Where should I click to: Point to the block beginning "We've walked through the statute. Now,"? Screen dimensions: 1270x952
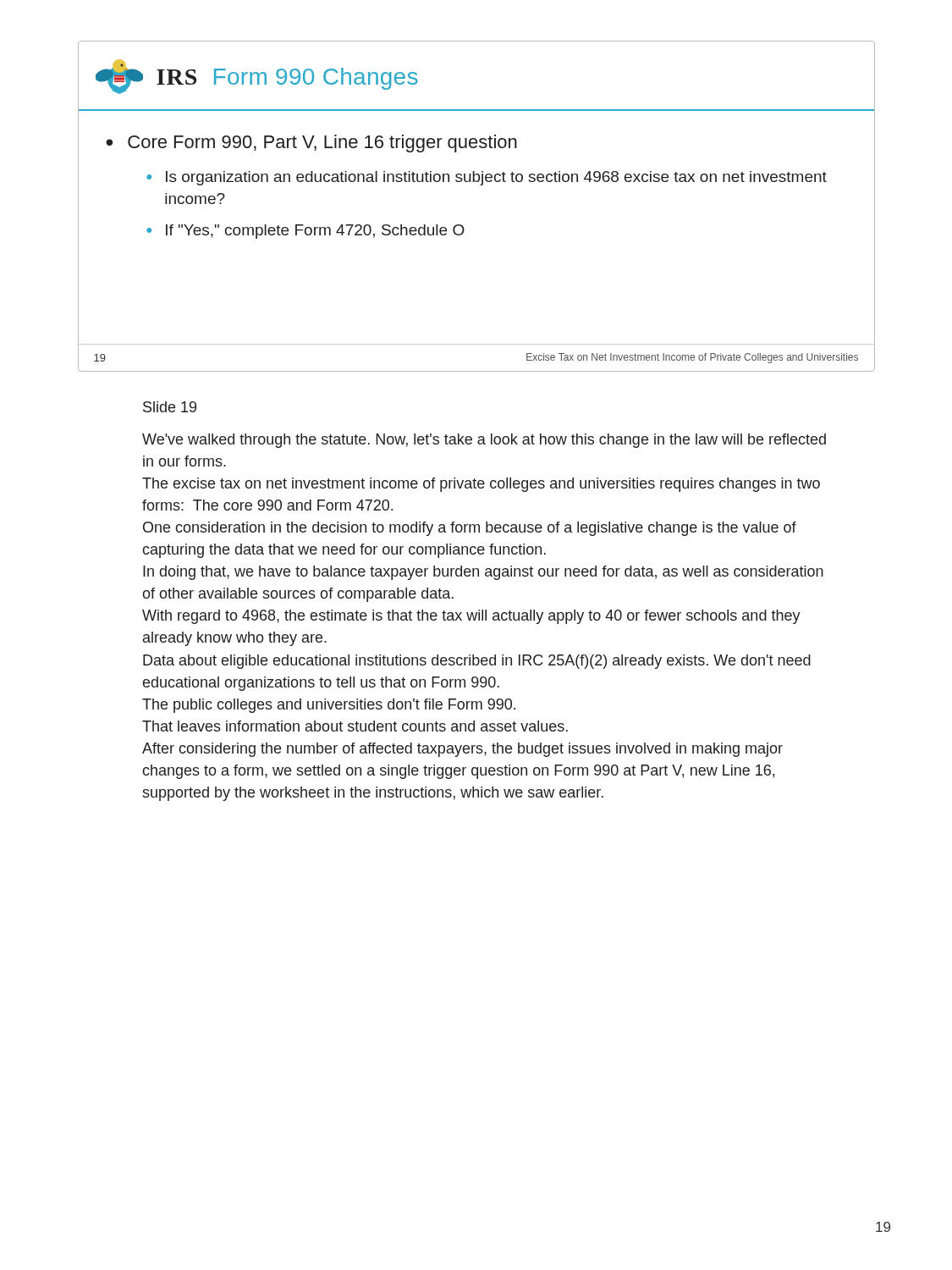484,450
